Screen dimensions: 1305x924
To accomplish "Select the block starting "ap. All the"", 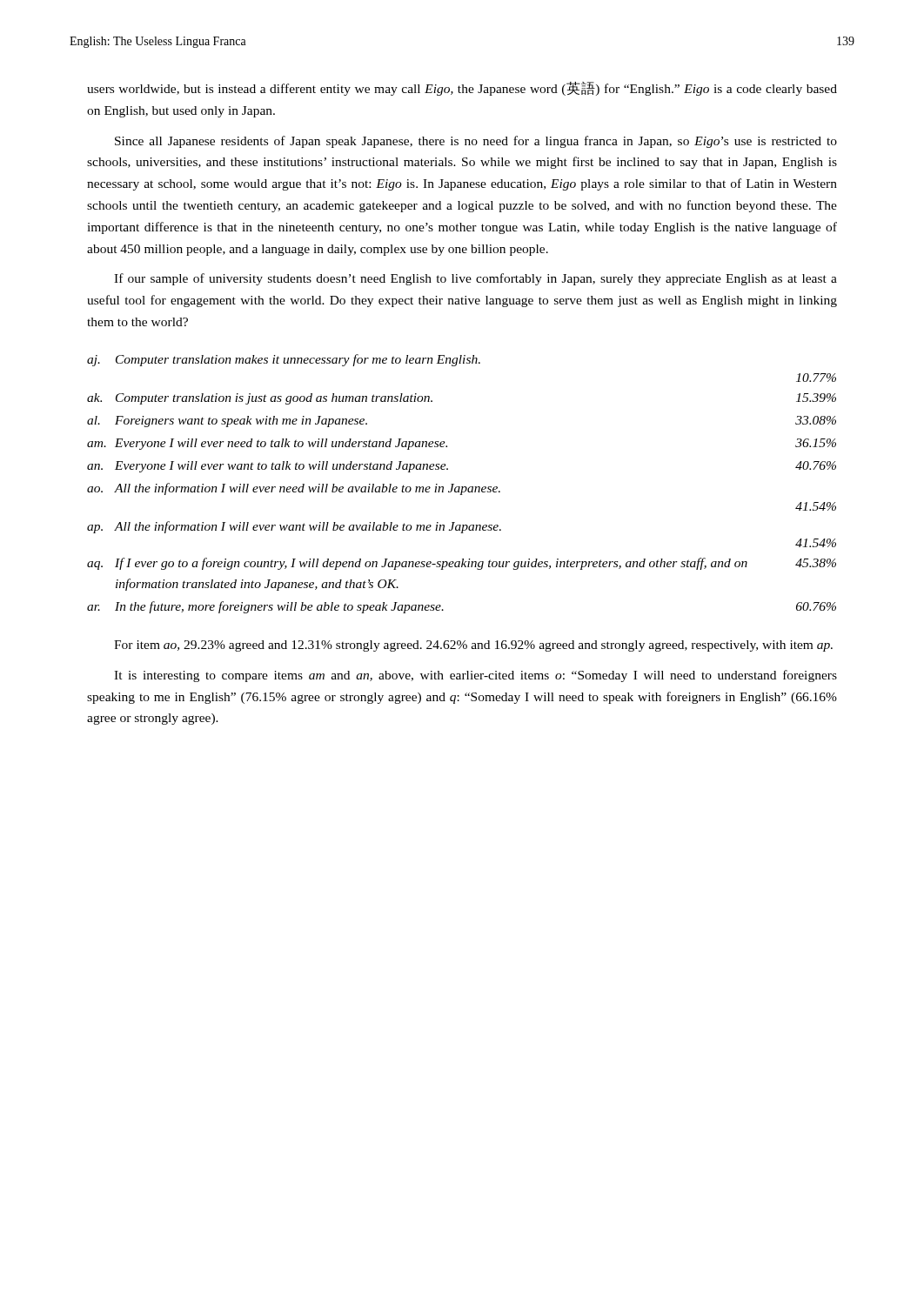I will [x=462, y=533].
